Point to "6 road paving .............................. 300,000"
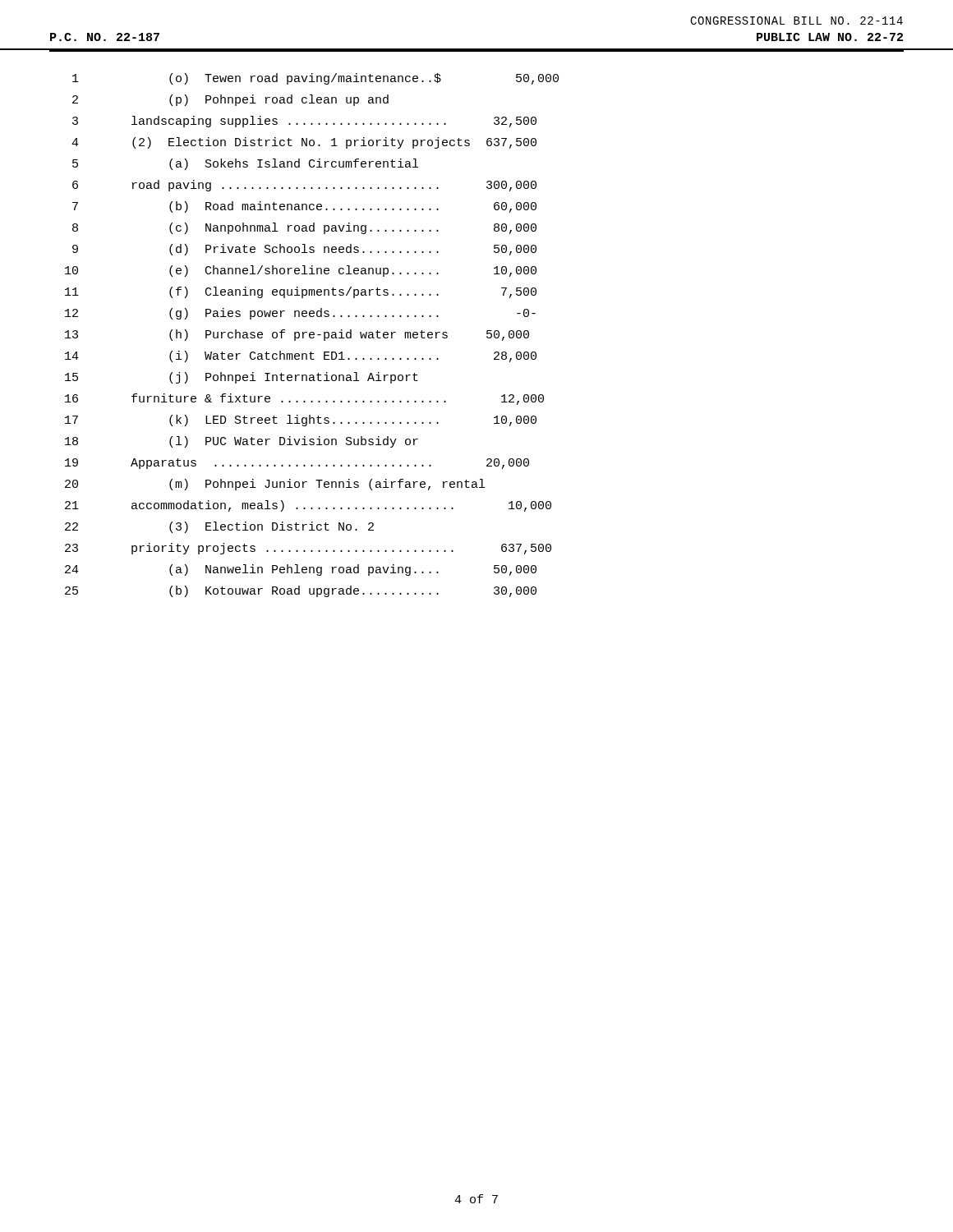The image size is (953, 1232). [x=476, y=186]
